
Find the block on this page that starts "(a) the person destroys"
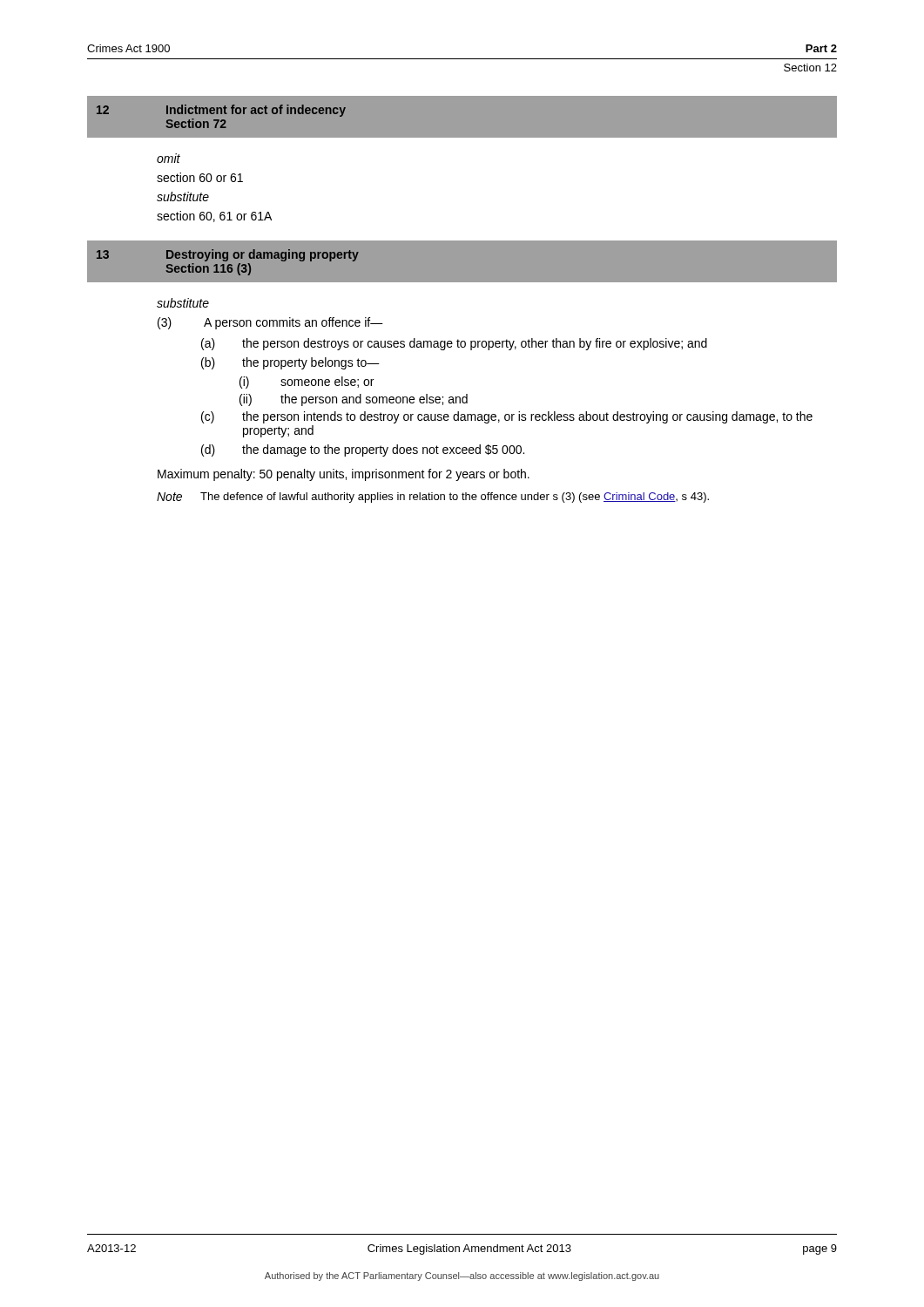(454, 343)
